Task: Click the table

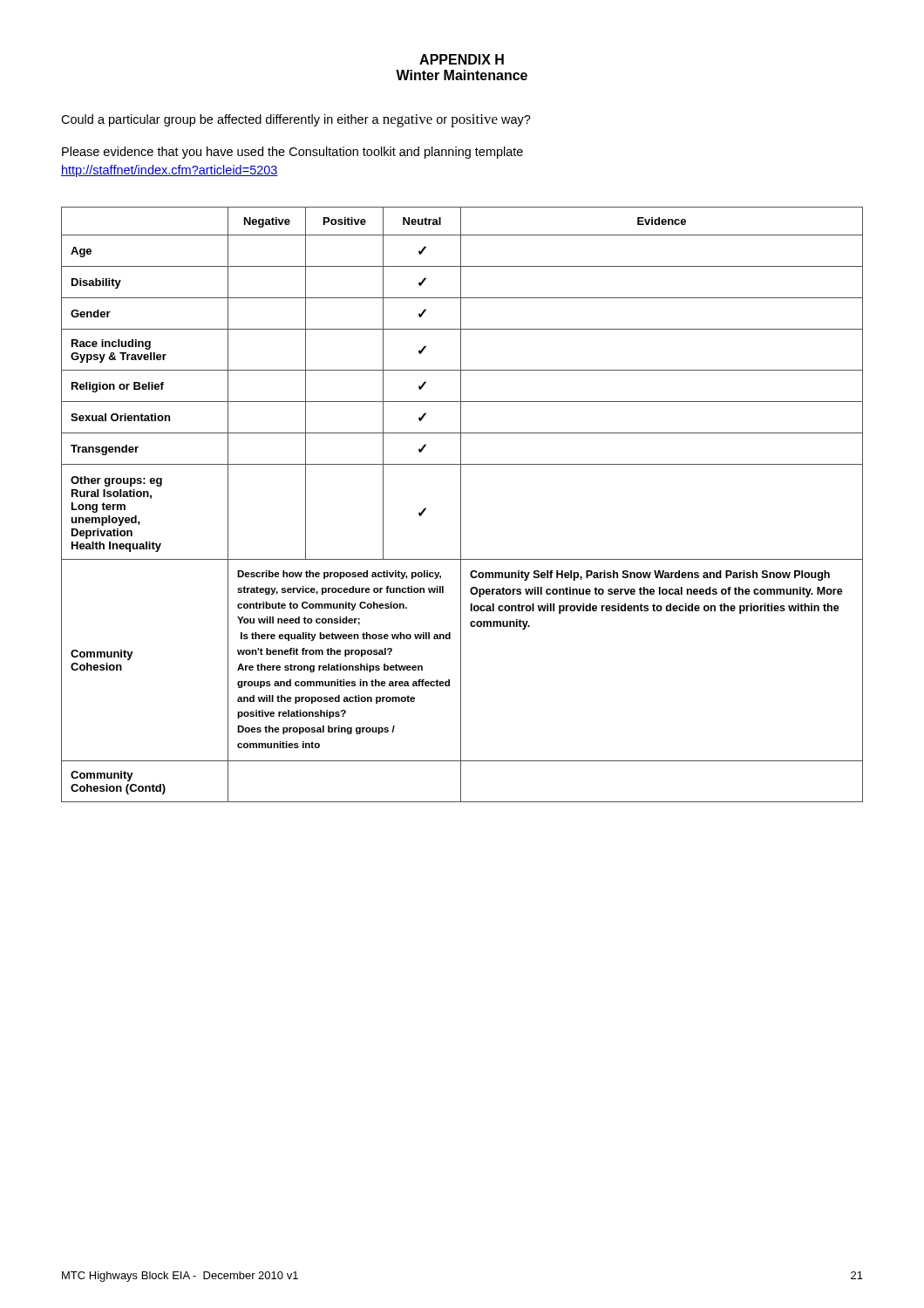Action: click(x=462, y=504)
